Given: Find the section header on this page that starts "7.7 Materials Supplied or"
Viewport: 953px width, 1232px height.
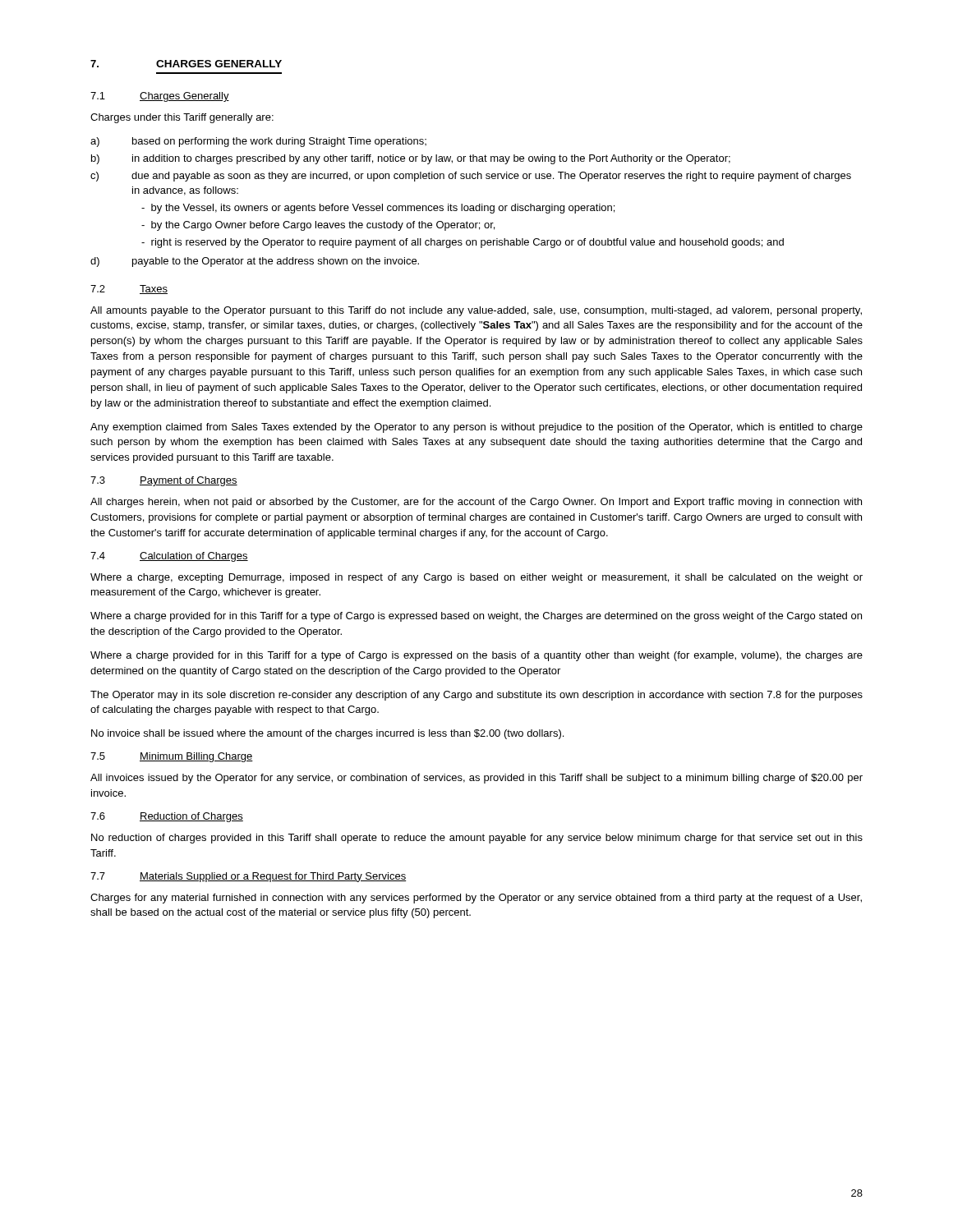Looking at the screenshot, I should [248, 876].
